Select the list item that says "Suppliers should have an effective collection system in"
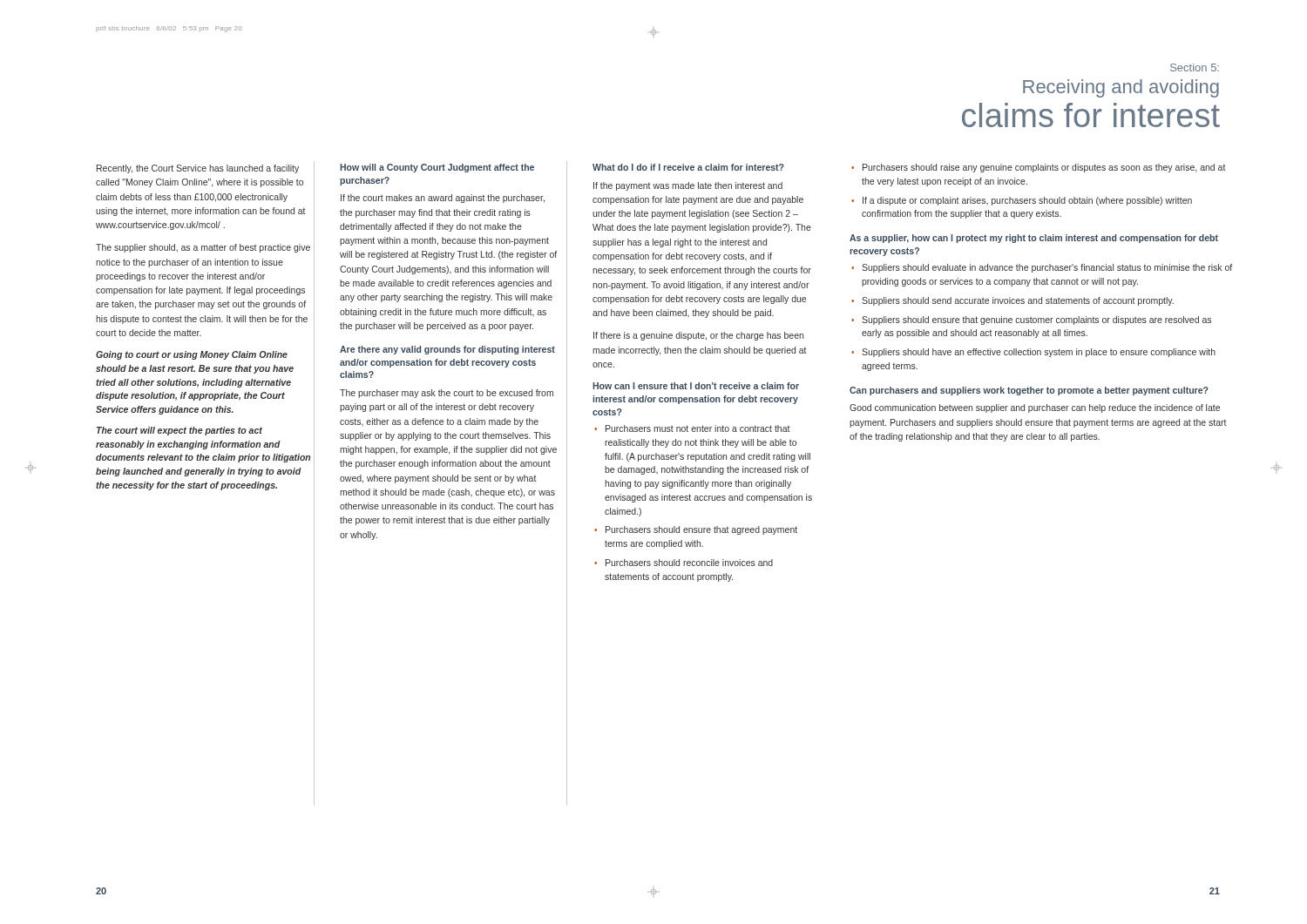This screenshot has width=1307, height=924. point(1039,359)
